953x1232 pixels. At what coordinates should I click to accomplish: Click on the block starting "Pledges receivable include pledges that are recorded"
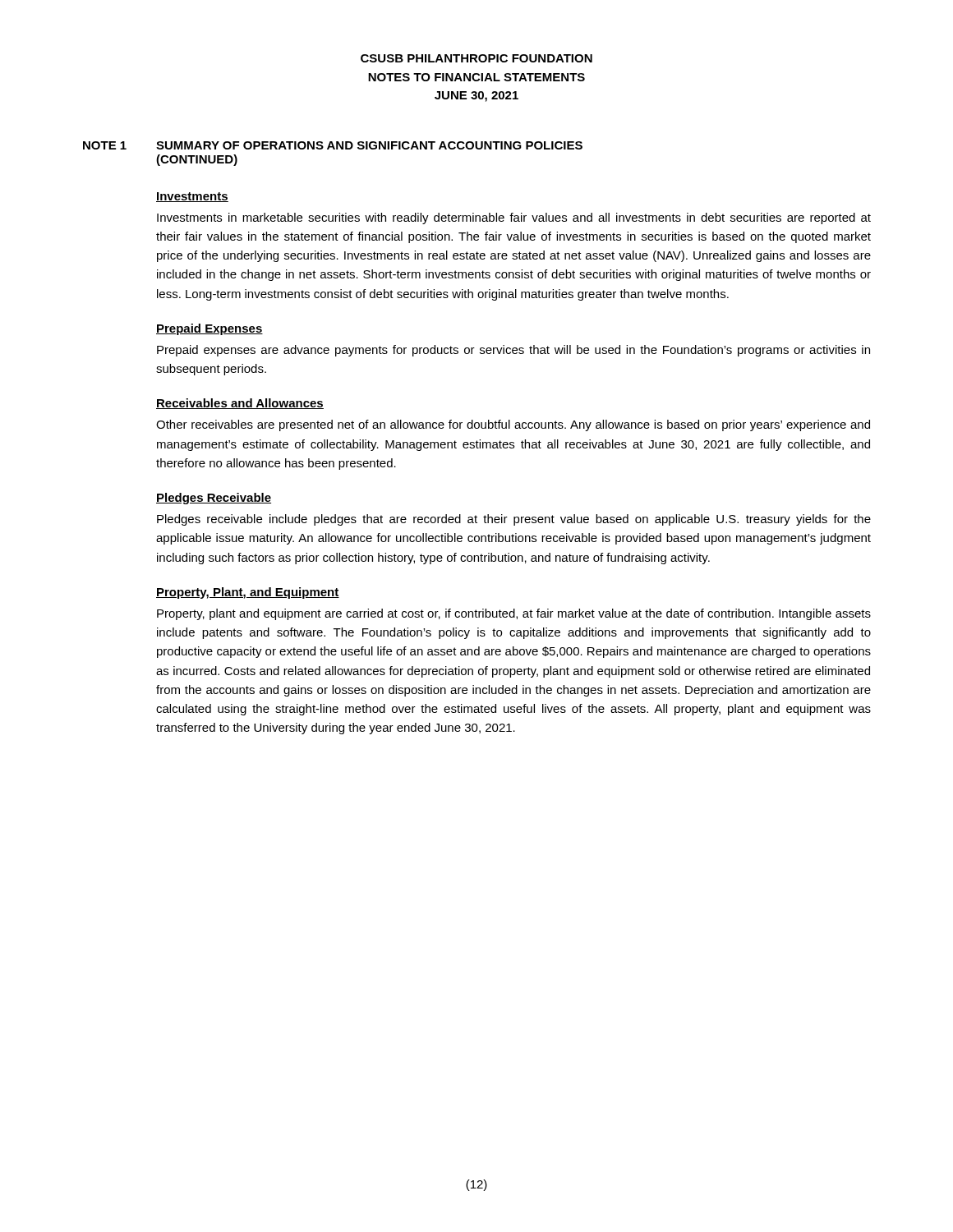point(513,538)
